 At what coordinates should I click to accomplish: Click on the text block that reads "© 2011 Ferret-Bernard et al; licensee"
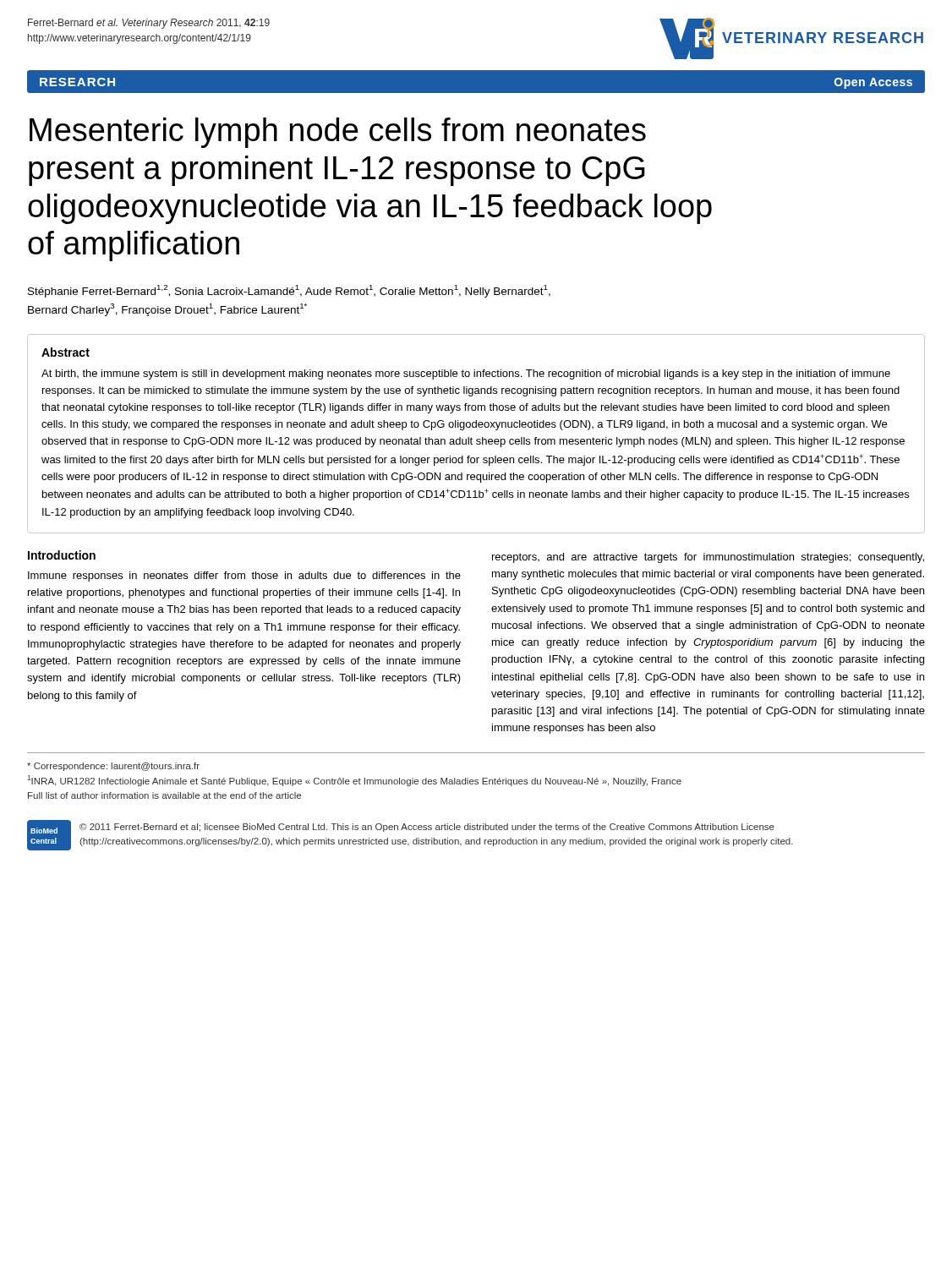[436, 834]
